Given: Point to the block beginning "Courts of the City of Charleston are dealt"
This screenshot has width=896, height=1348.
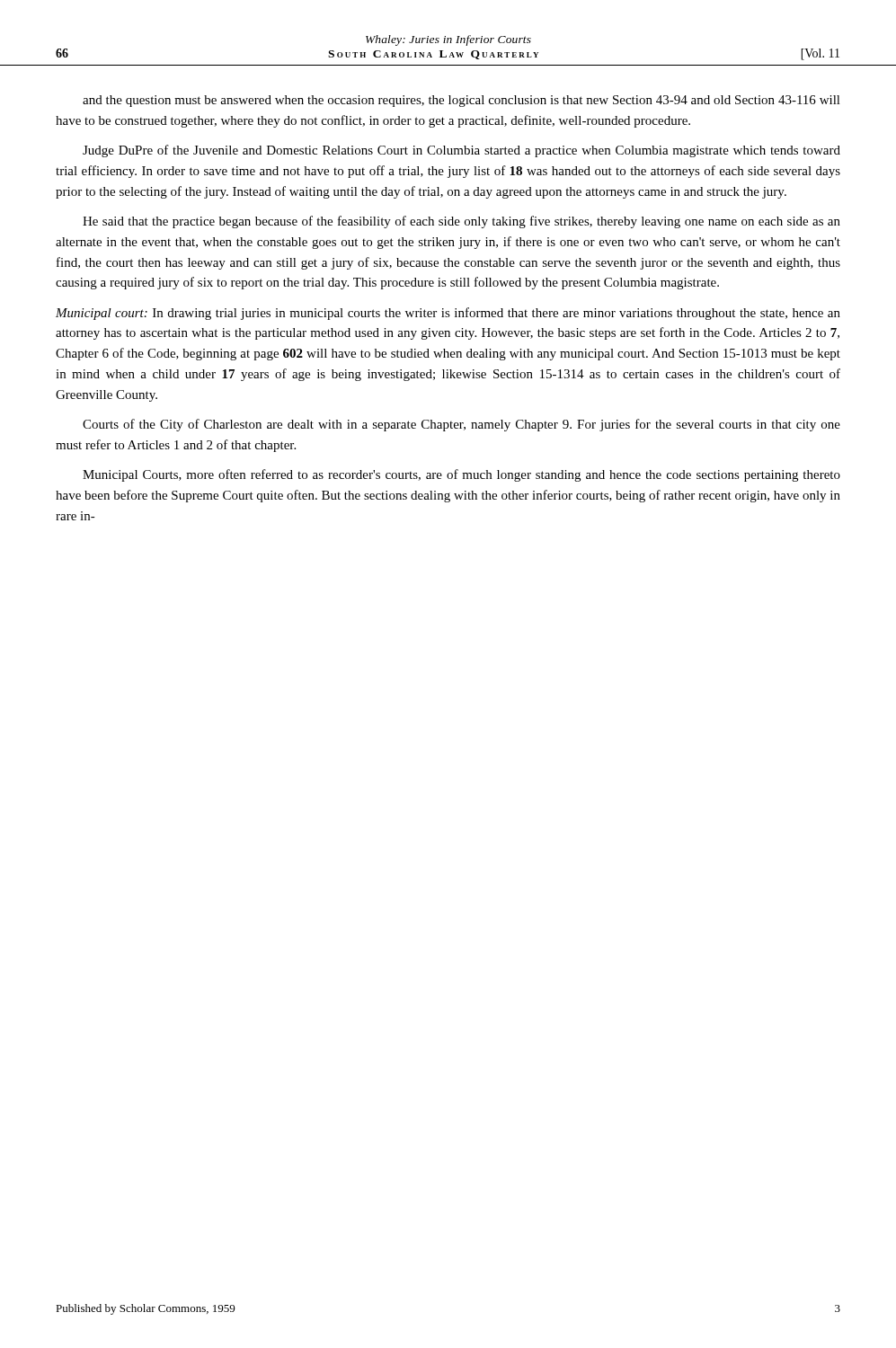Looking at the screenshot, I should tap(448, 435).
